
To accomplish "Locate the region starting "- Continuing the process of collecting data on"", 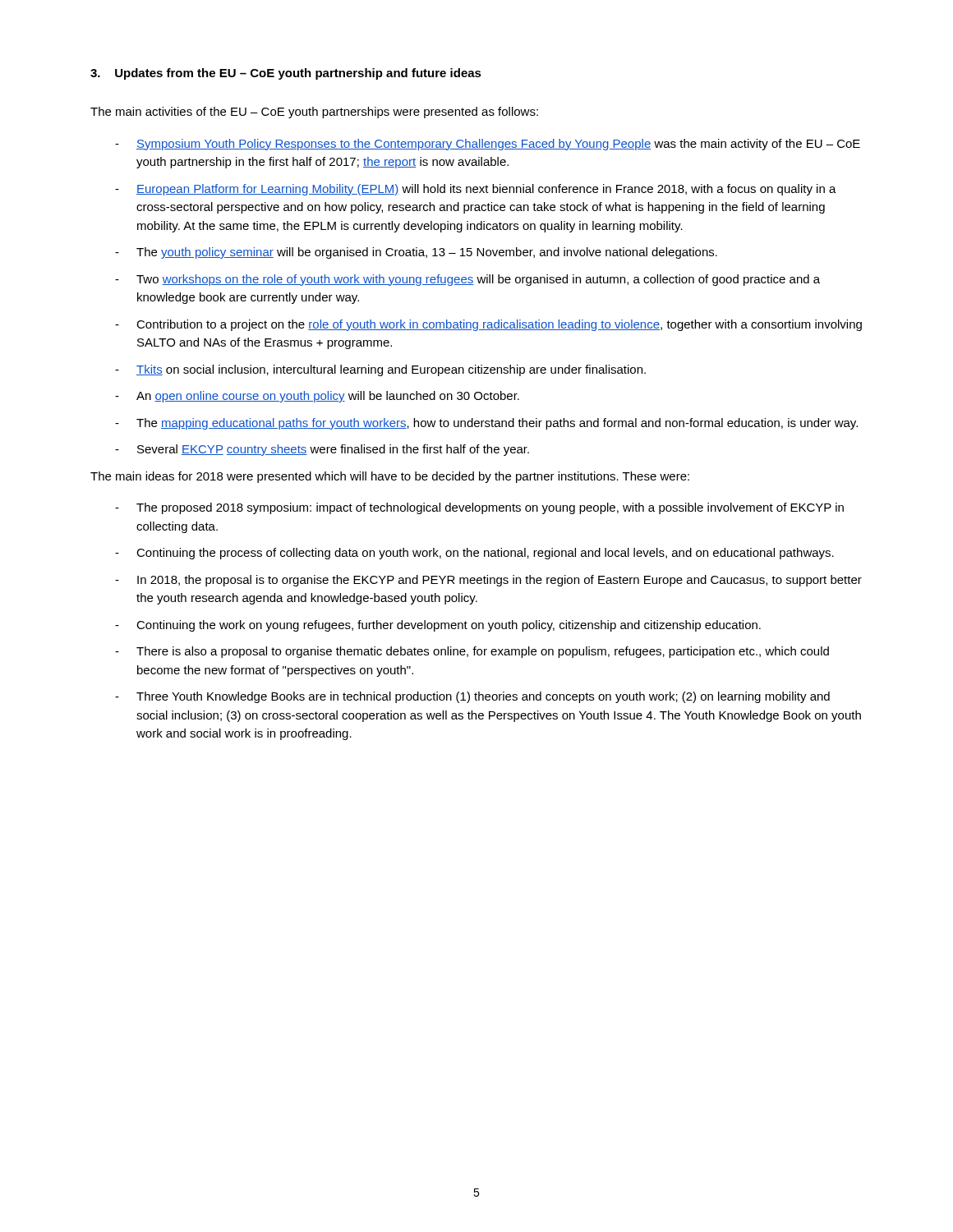I will (x=489, y=553).
